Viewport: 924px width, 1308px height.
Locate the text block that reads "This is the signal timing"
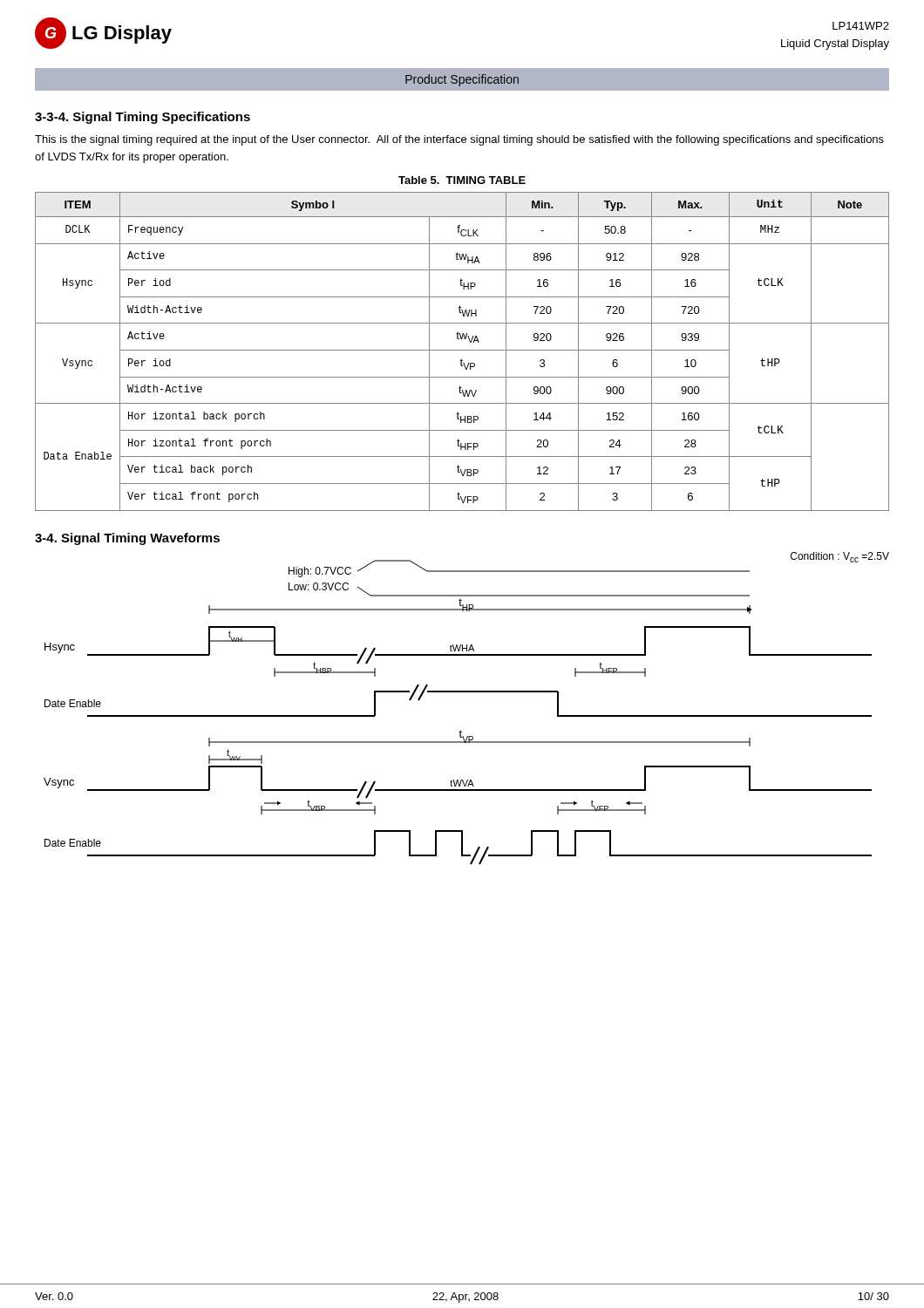pyautogui.click(x=459, y=148)
